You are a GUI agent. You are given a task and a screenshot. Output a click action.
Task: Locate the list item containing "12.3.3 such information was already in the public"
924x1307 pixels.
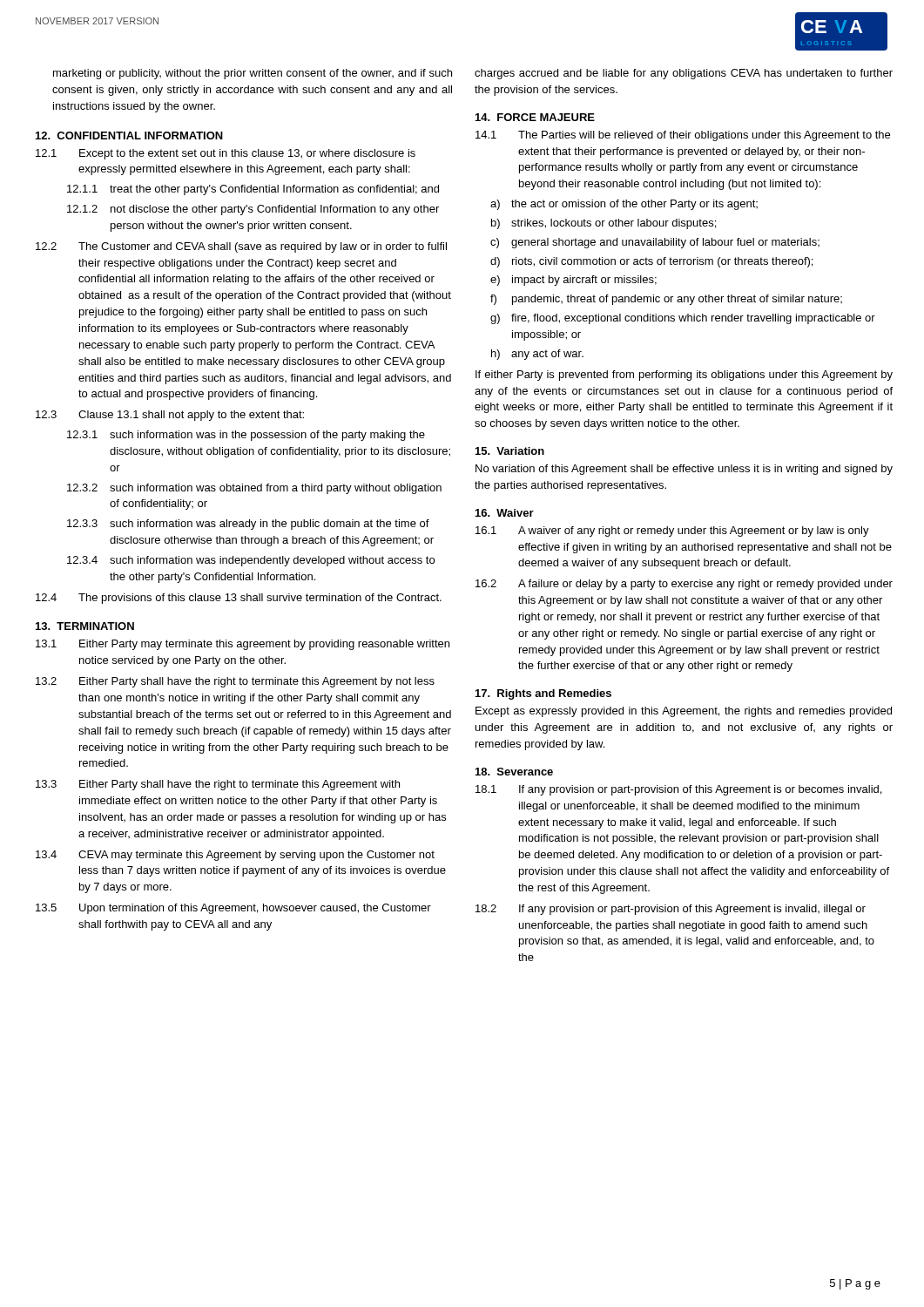tap(260, 532)
